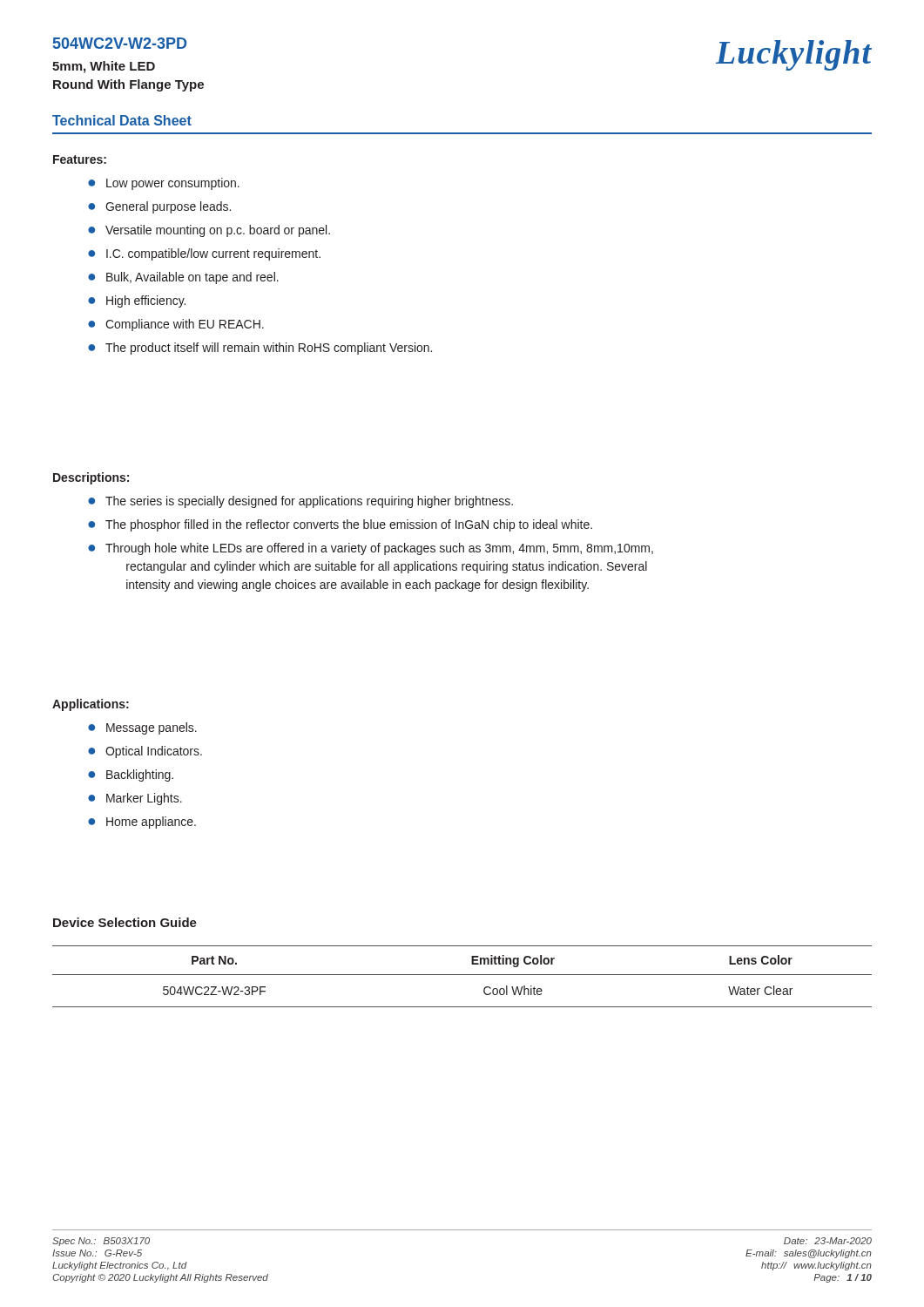Screen dimensions: 1307x924
Task: Find "Device Selection Guide" on this page
Action: click(125, 922)
